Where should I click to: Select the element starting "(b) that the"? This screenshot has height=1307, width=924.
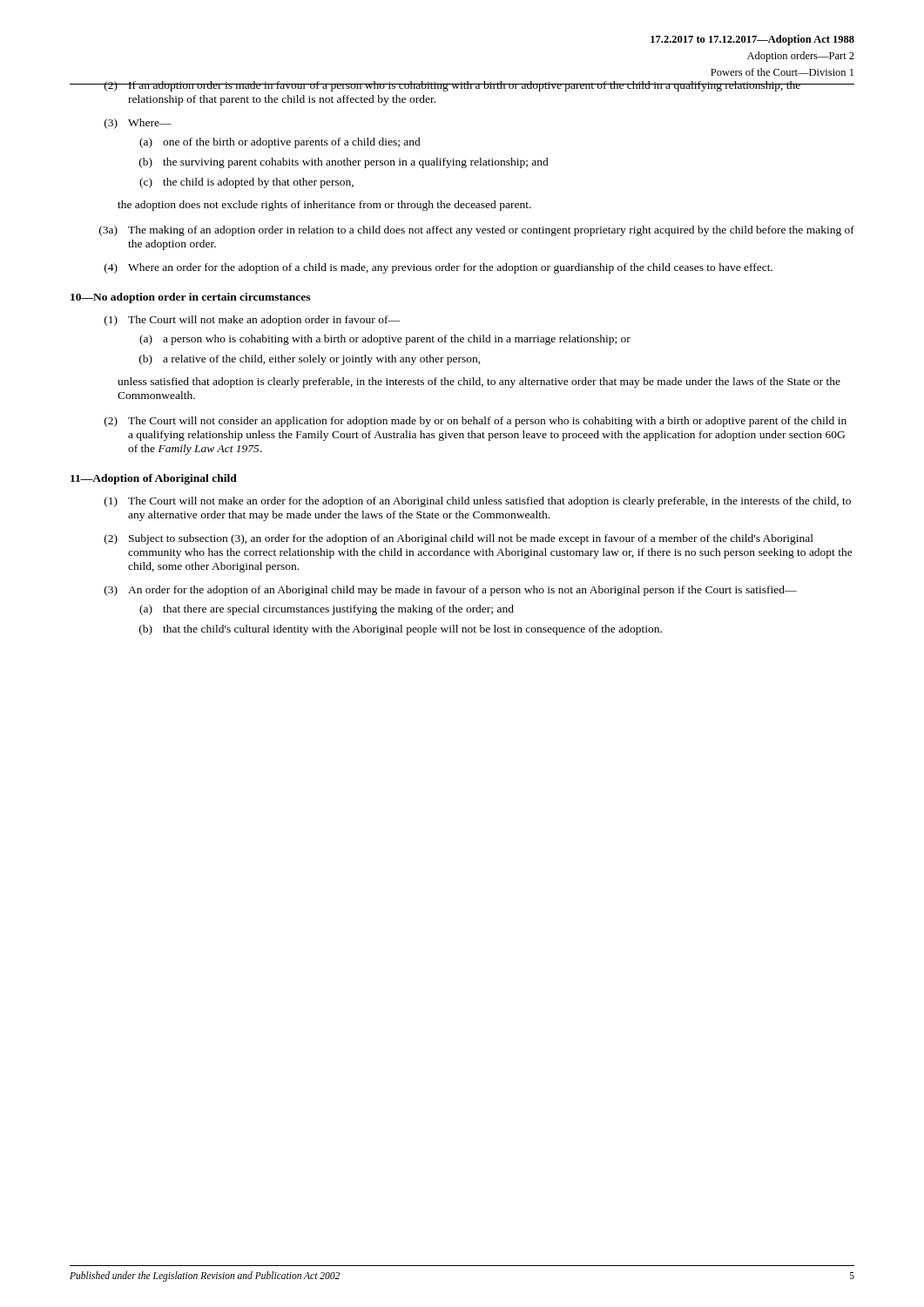coord(366,629)
